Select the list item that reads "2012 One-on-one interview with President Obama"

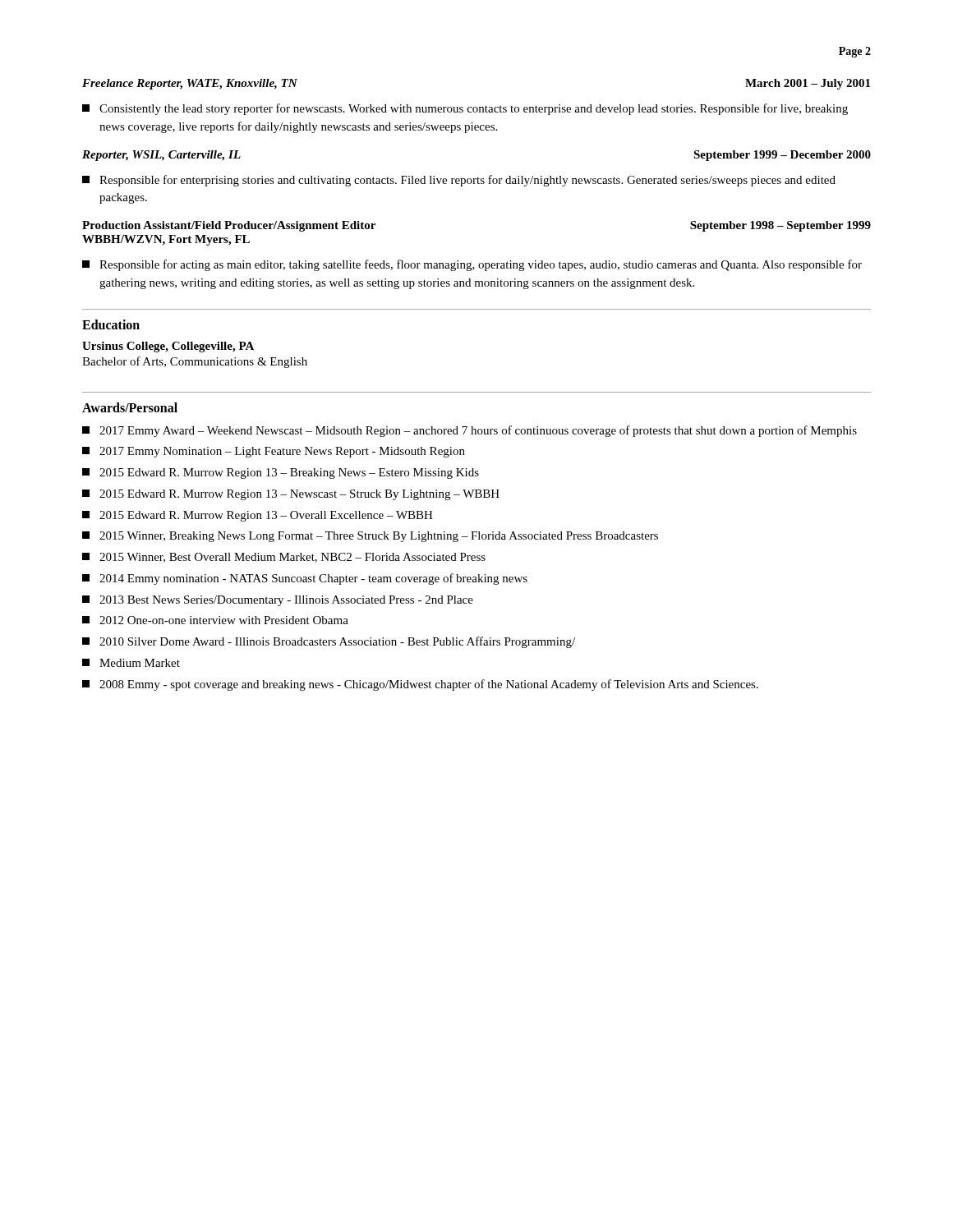[215, 620]
